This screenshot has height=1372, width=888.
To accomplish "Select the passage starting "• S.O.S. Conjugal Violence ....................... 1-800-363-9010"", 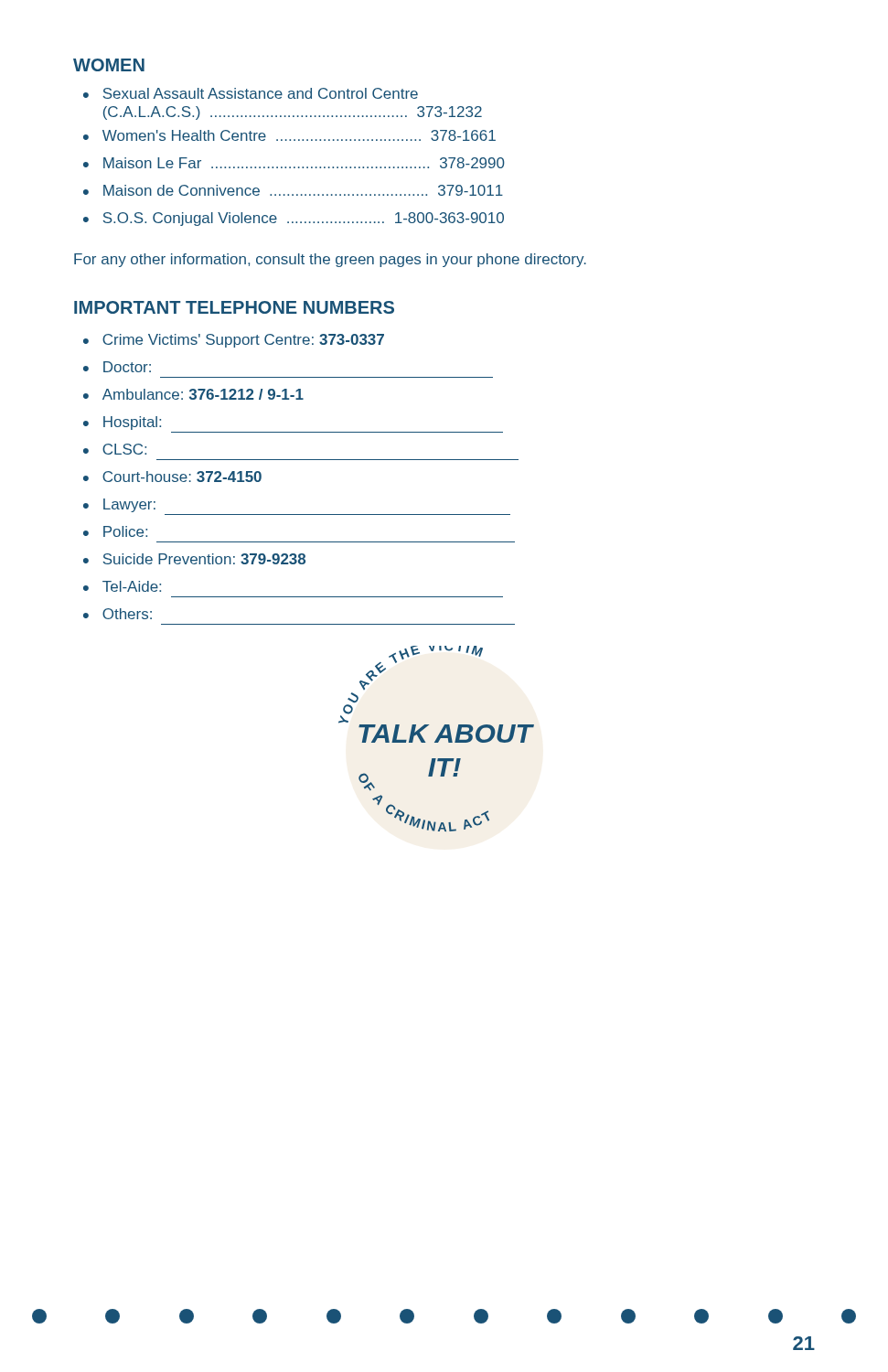I will [x=449, y=220].
